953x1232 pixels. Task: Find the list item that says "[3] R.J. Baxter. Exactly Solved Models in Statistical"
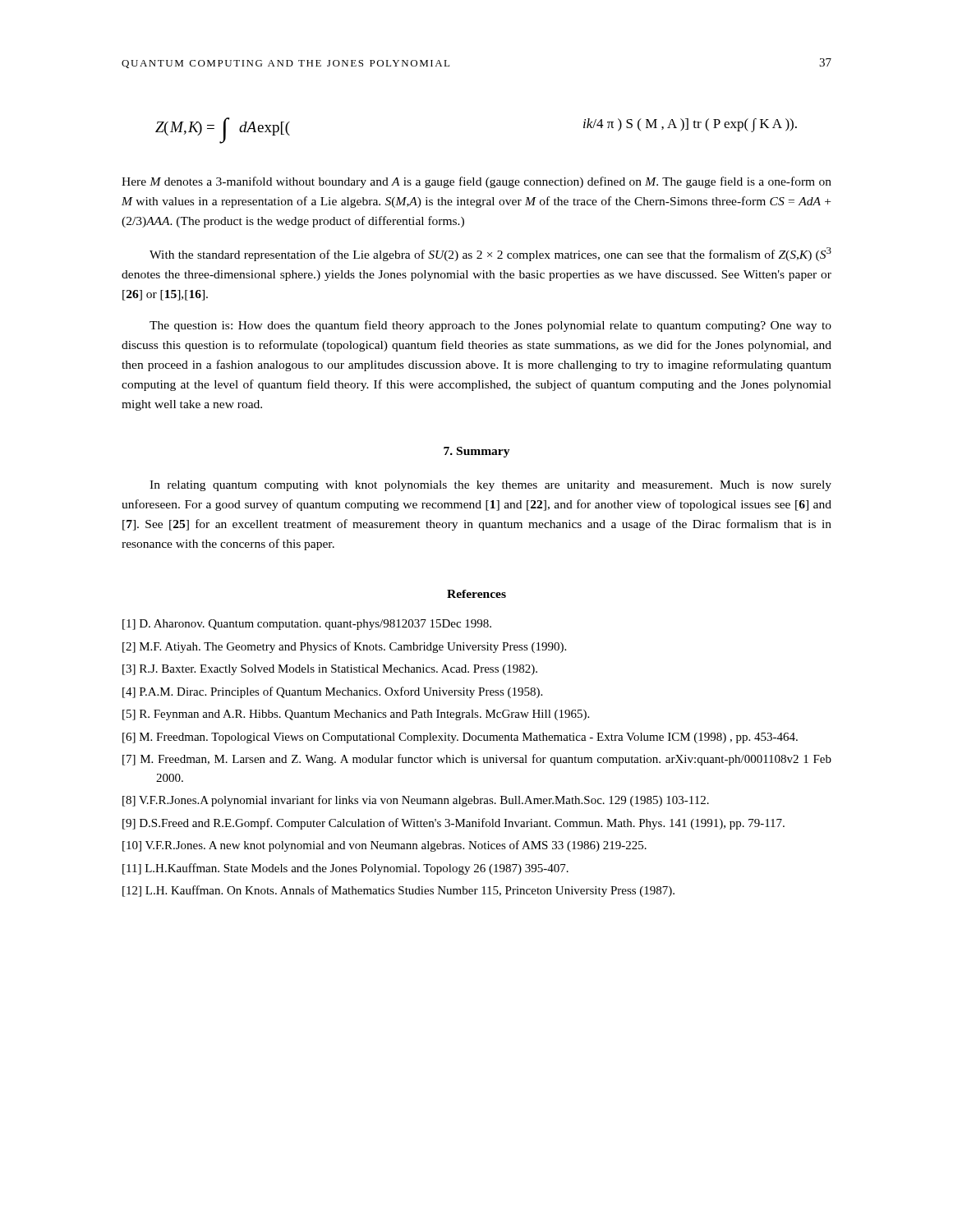tap(330, 669)
